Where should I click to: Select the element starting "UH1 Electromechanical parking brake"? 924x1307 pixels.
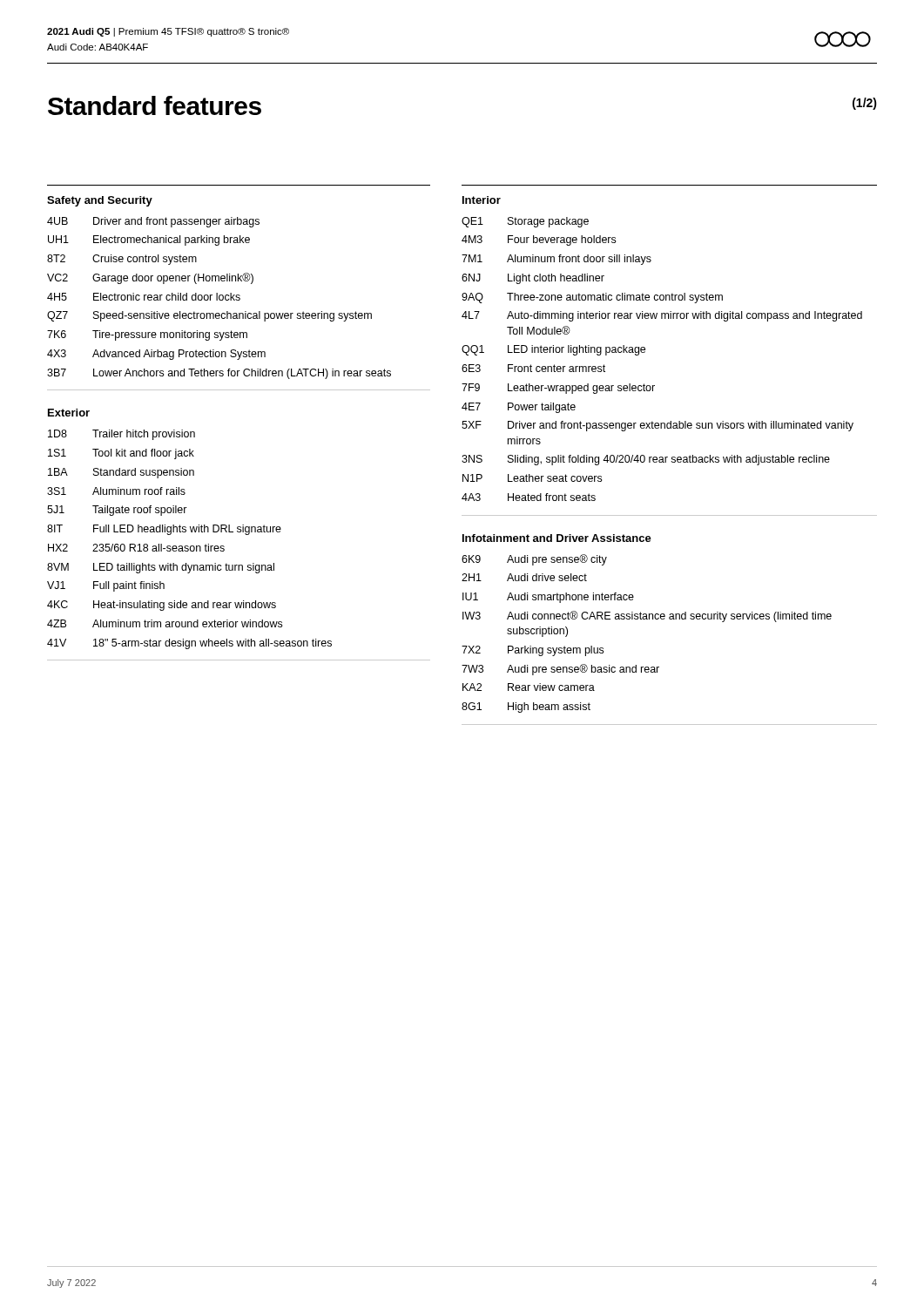pos(239,241)
